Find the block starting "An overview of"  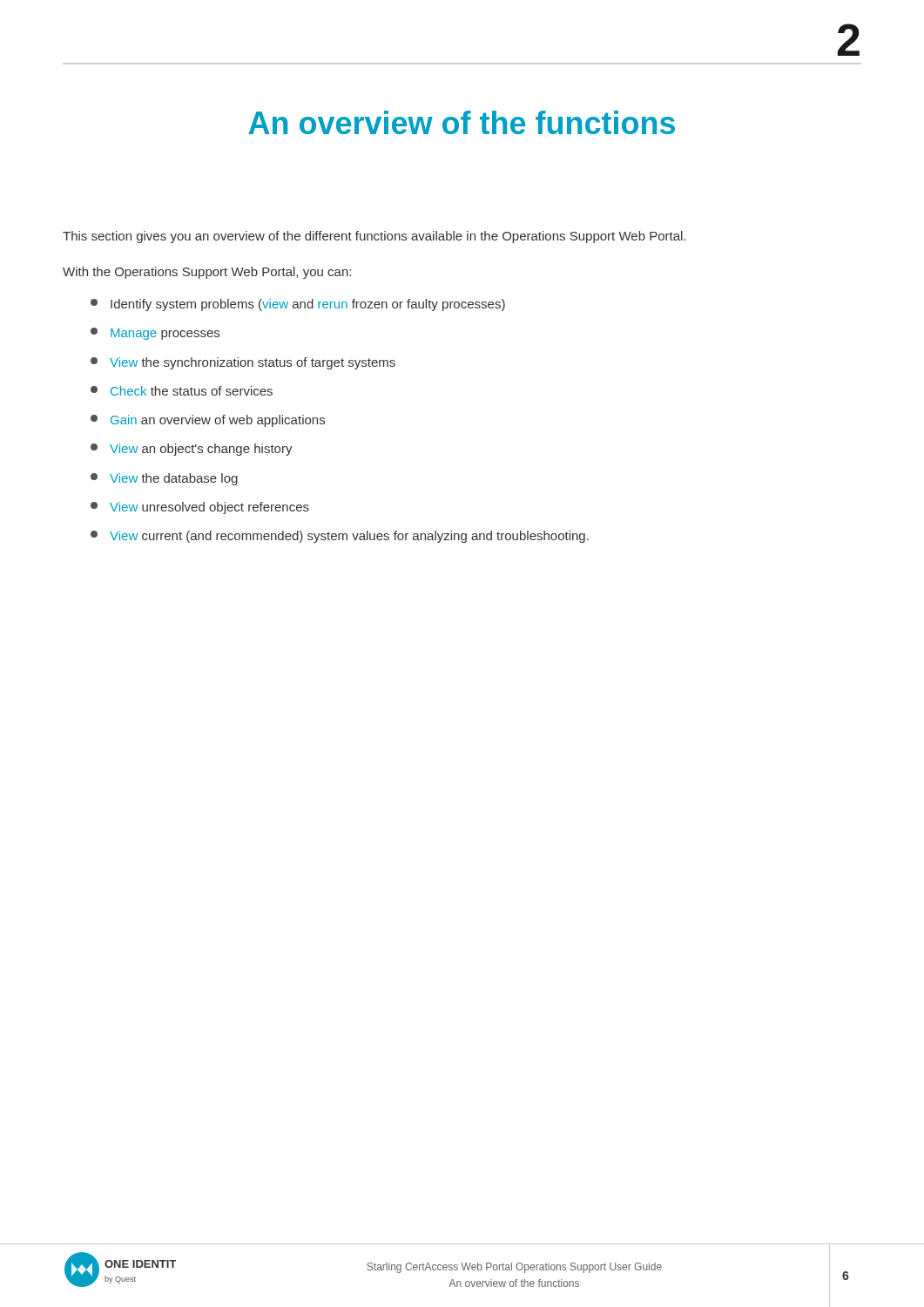[x=462, y=123]
